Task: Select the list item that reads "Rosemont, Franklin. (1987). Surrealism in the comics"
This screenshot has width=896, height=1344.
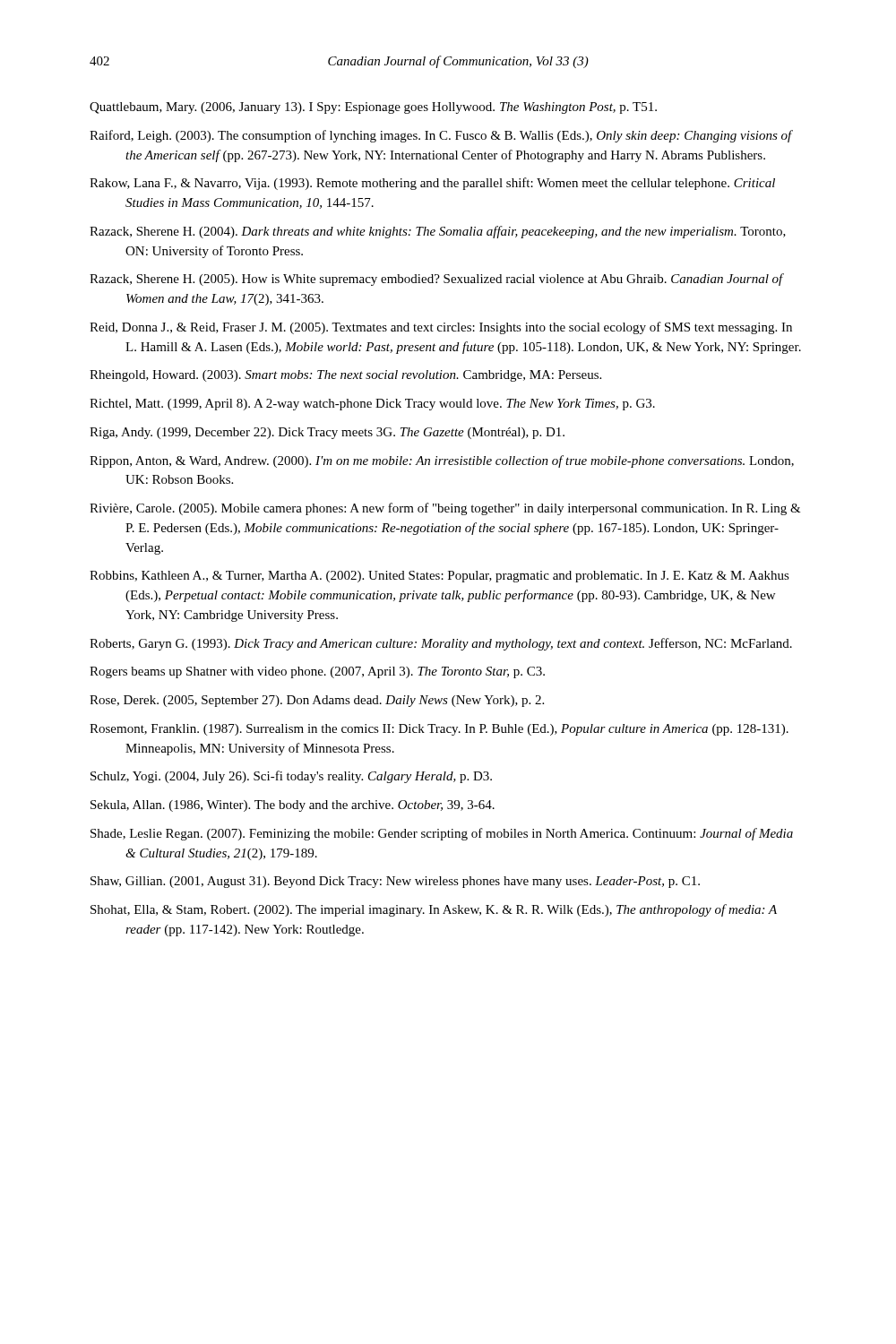Action: 439,738
